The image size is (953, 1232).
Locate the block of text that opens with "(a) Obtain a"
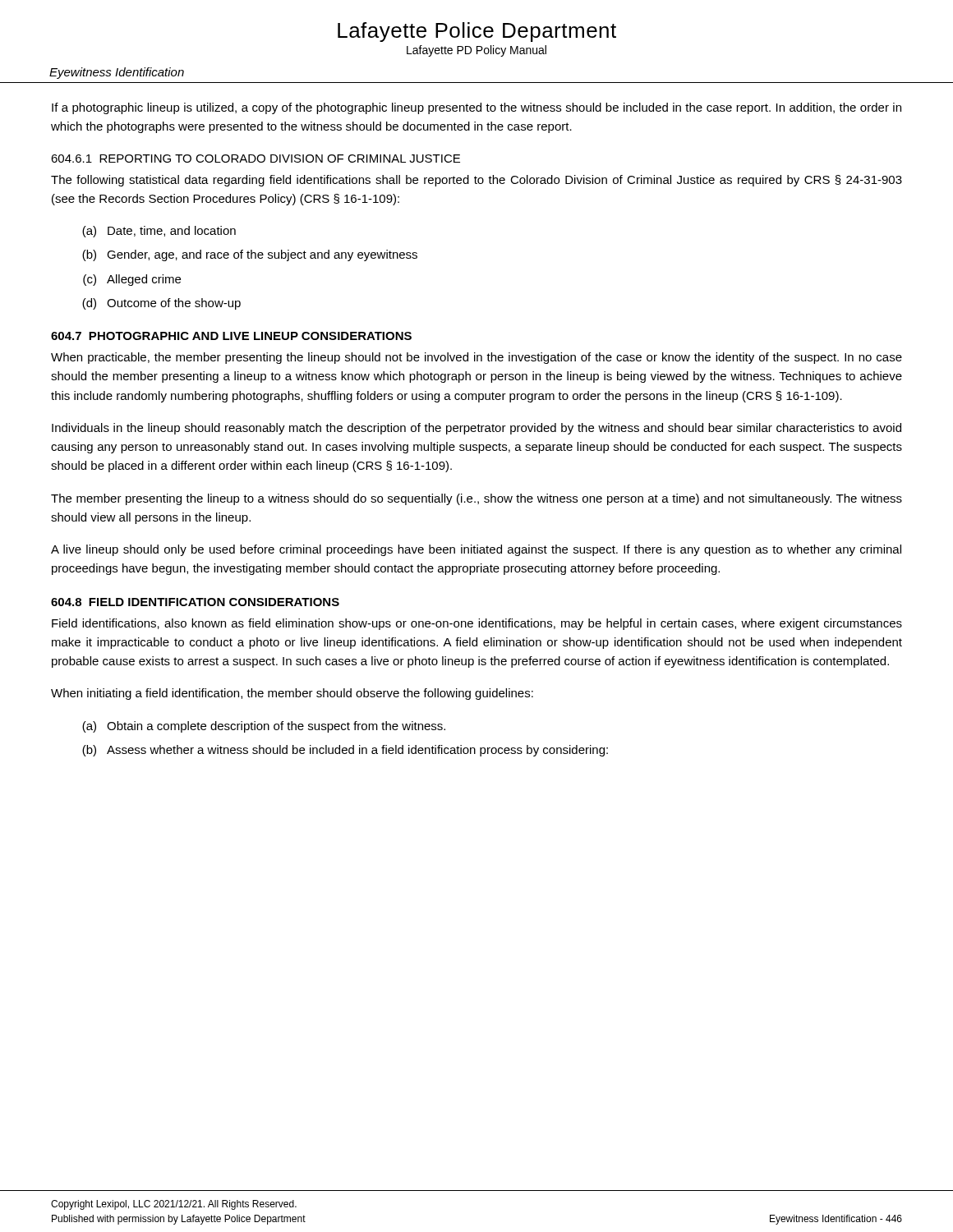pyautogui.click(x=264, y=727)
